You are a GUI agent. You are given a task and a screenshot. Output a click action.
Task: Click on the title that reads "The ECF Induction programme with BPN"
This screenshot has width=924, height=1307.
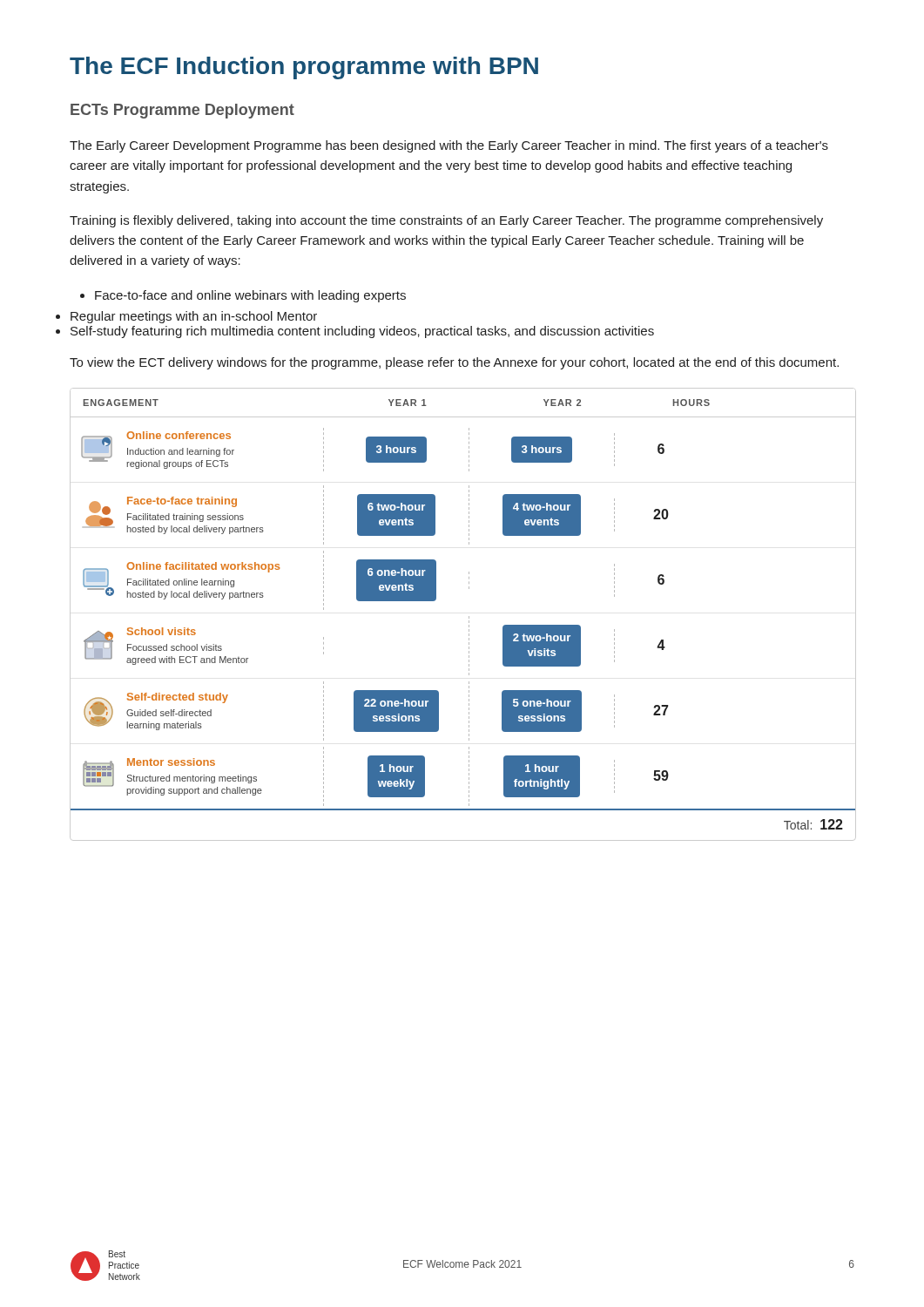click(462, 69)
